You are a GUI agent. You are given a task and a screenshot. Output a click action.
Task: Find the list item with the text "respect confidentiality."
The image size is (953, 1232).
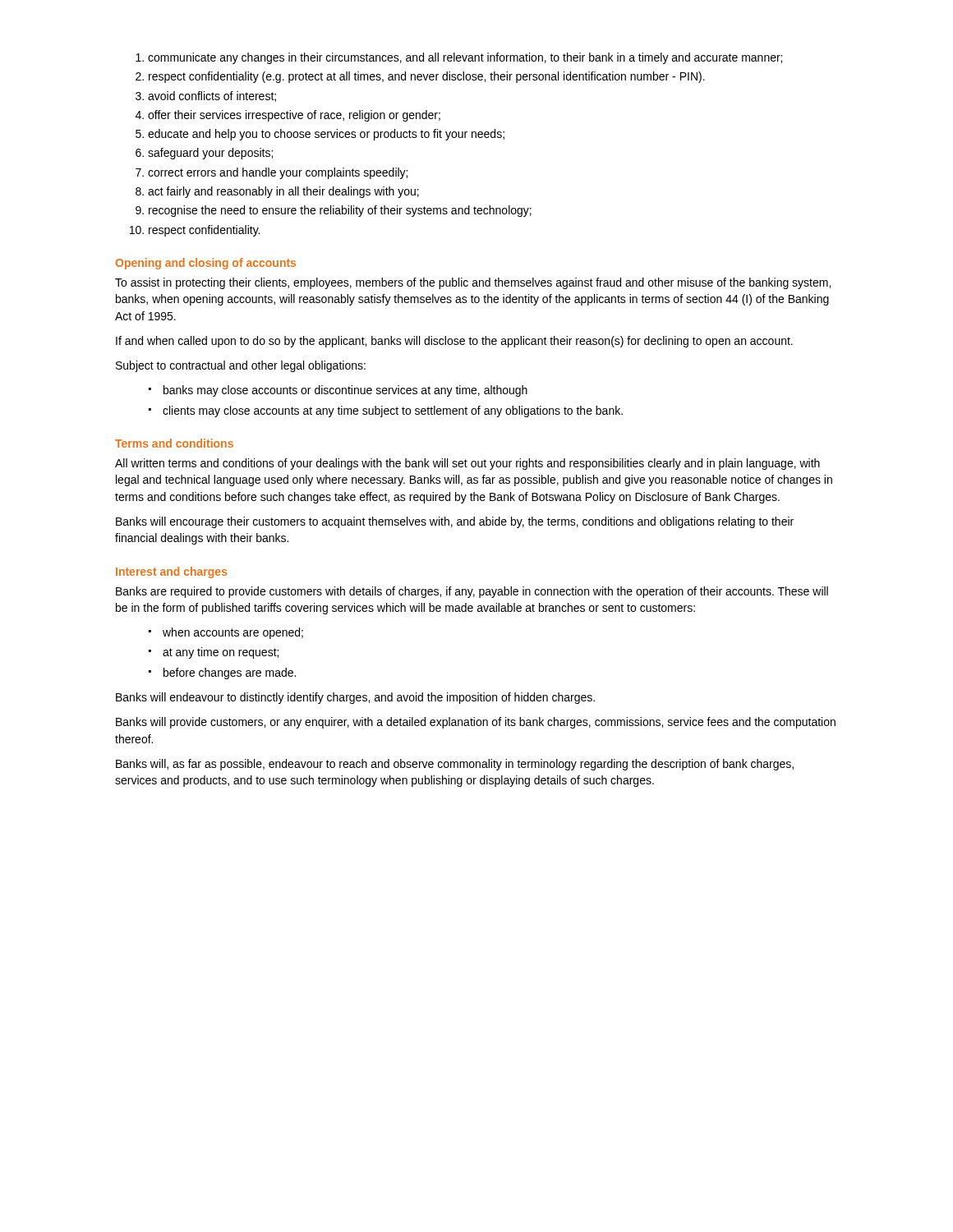pos(204,231)
